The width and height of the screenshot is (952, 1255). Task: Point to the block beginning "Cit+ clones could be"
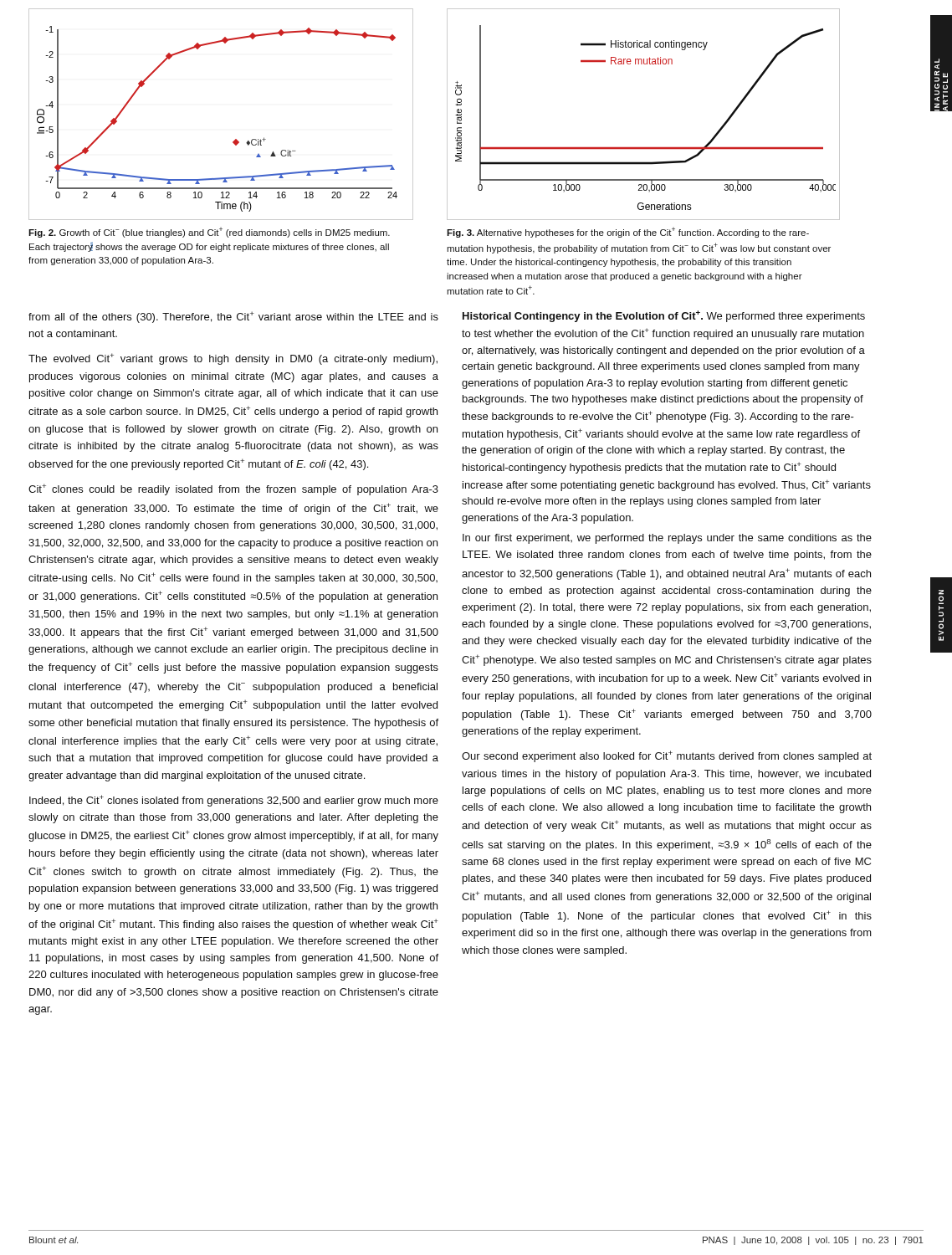tap(233, 631)
